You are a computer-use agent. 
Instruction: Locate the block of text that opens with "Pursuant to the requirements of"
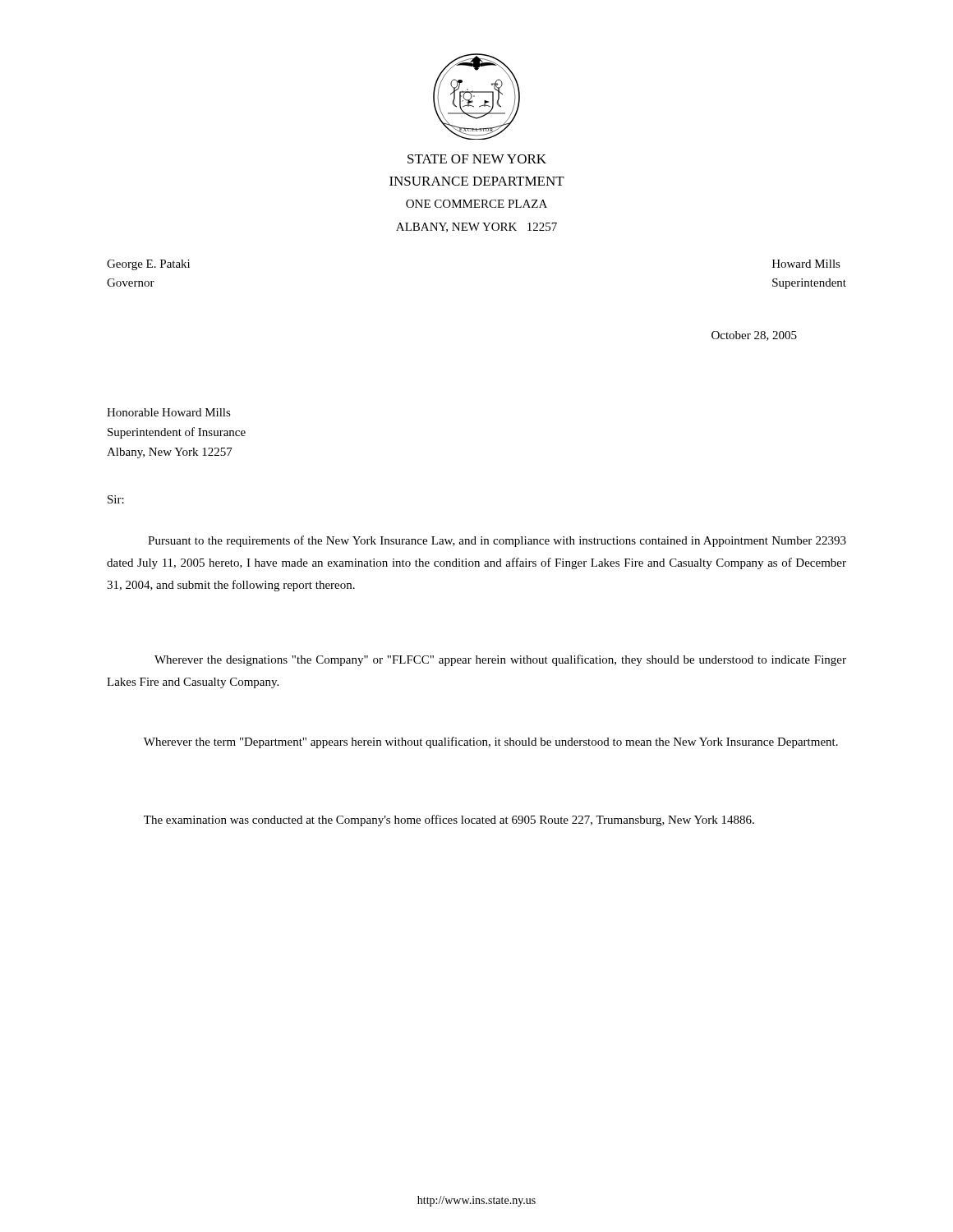pos(476,563)
